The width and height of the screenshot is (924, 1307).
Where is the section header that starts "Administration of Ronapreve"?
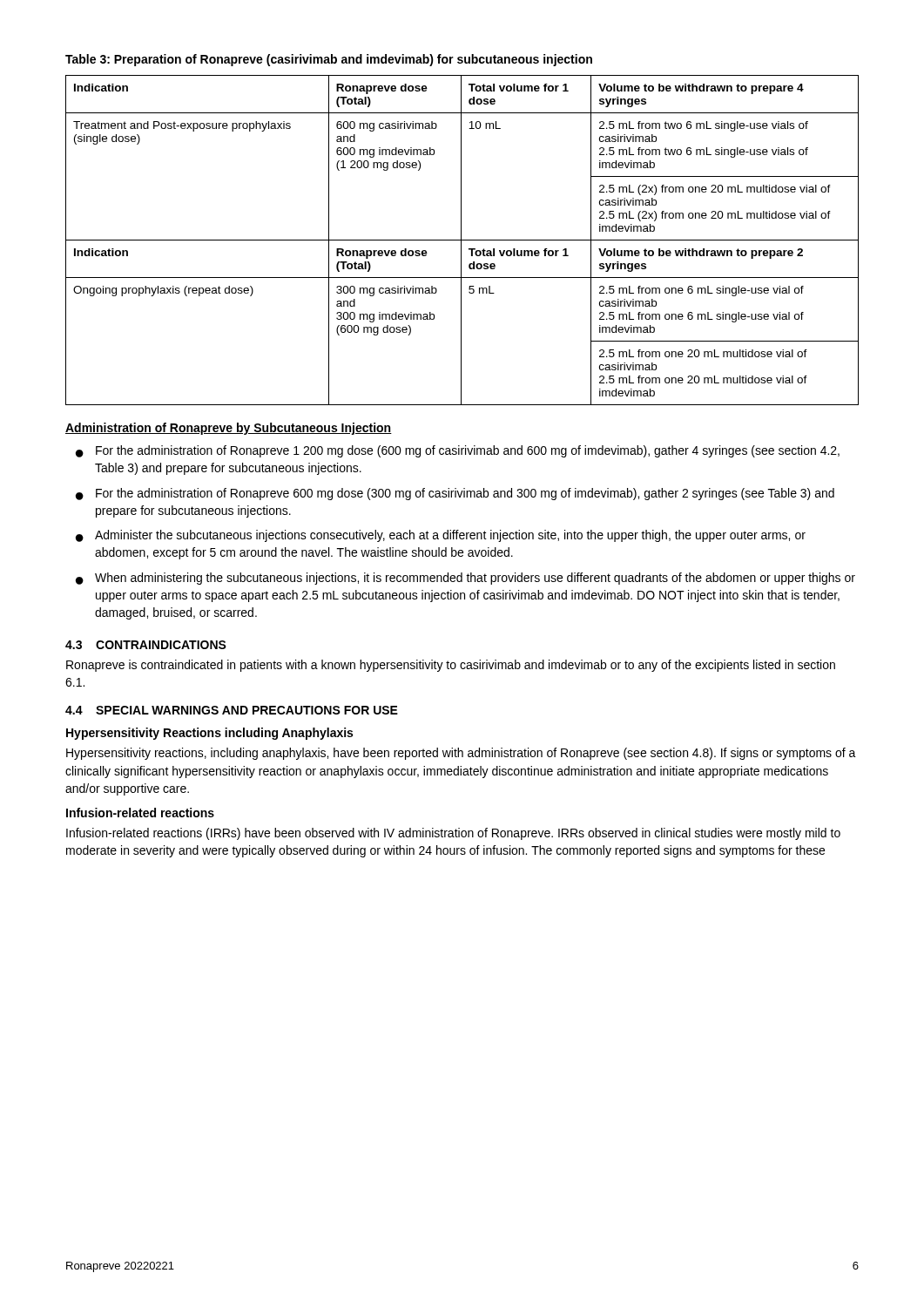228,428
